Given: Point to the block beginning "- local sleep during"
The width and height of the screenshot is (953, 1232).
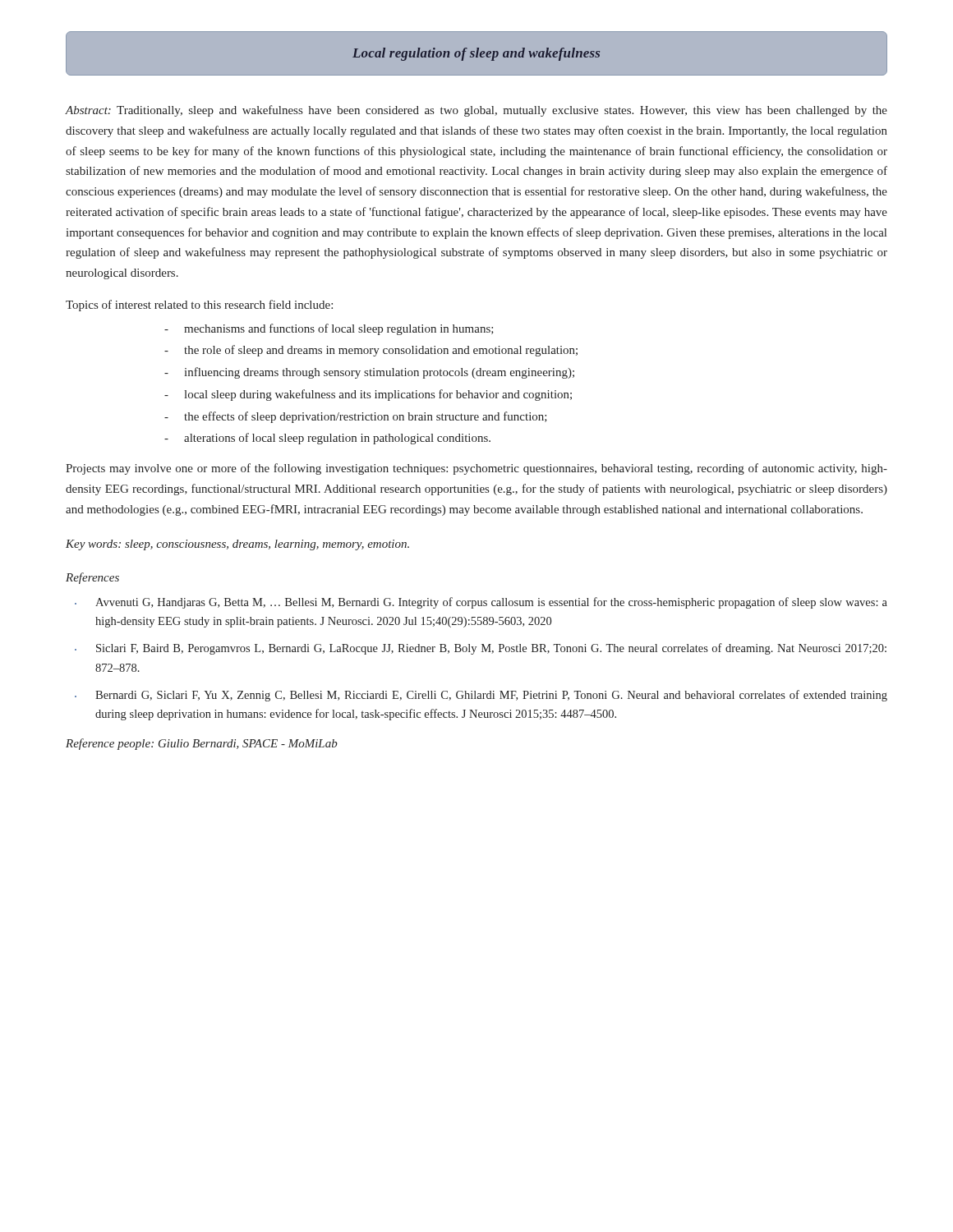Looking at the screenshot, I should [x=369, y=394].
